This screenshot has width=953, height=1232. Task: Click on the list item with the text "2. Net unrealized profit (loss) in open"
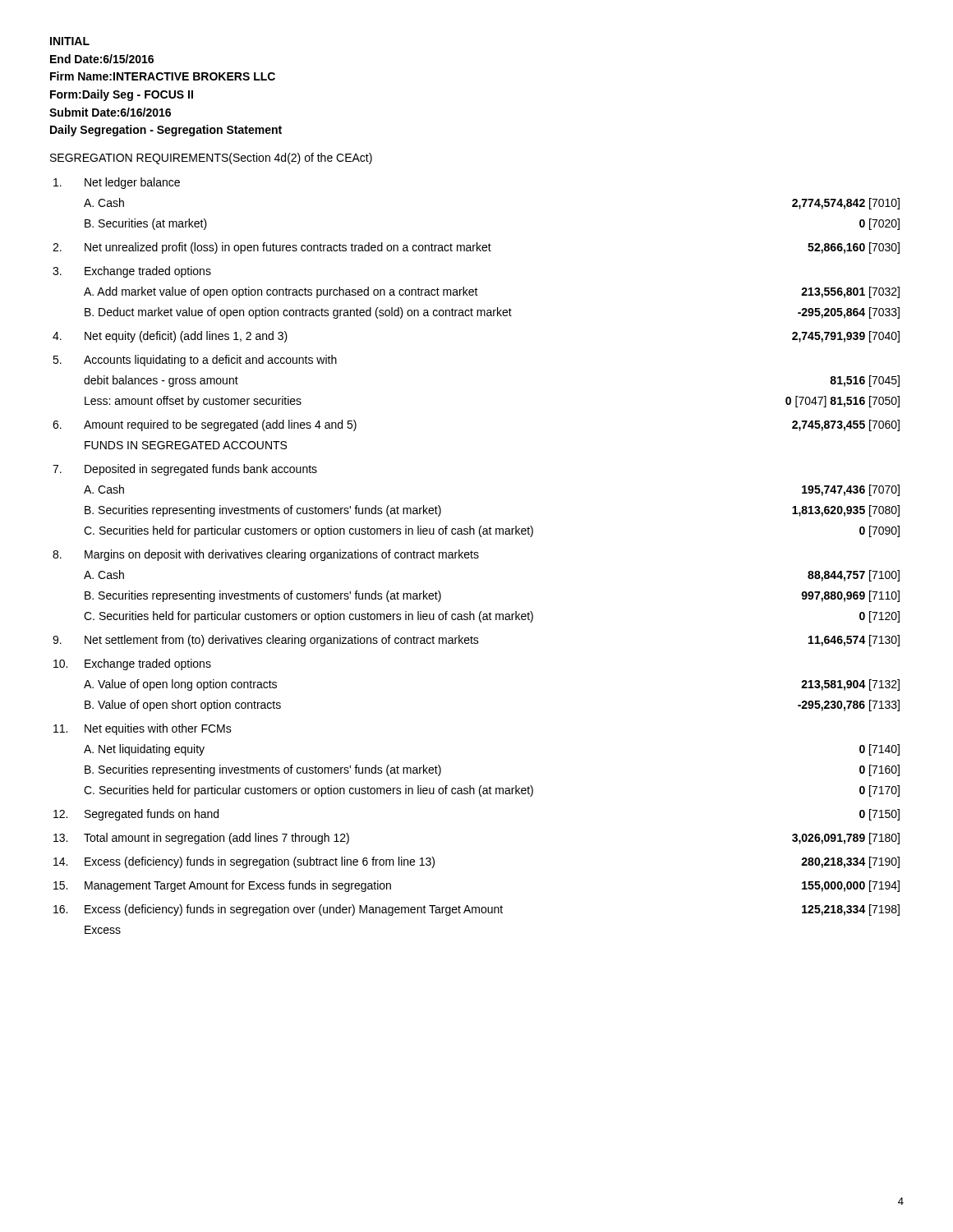(x=476, y=248)
